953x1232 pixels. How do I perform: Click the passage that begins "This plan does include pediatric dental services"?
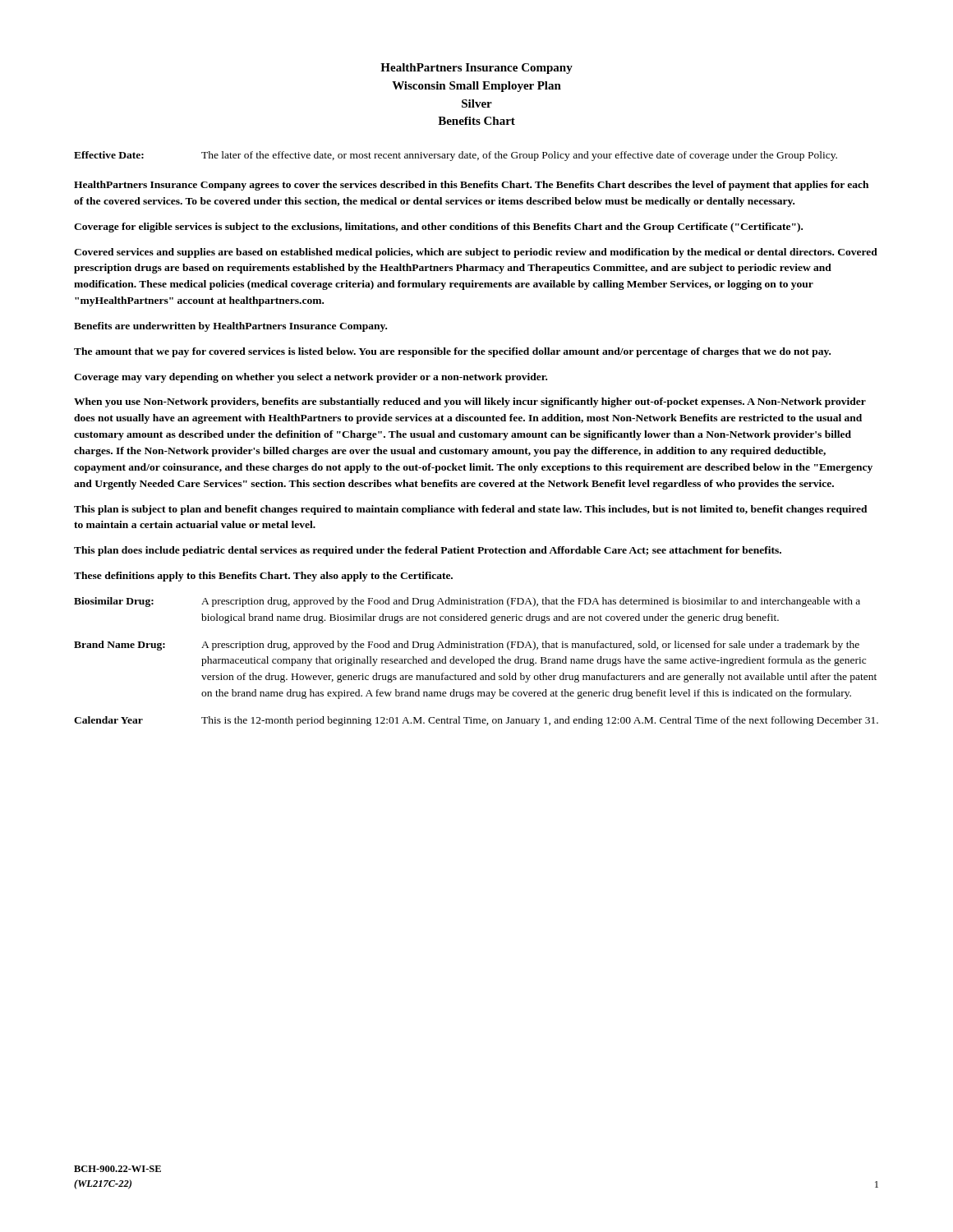(x=428, y=550)
